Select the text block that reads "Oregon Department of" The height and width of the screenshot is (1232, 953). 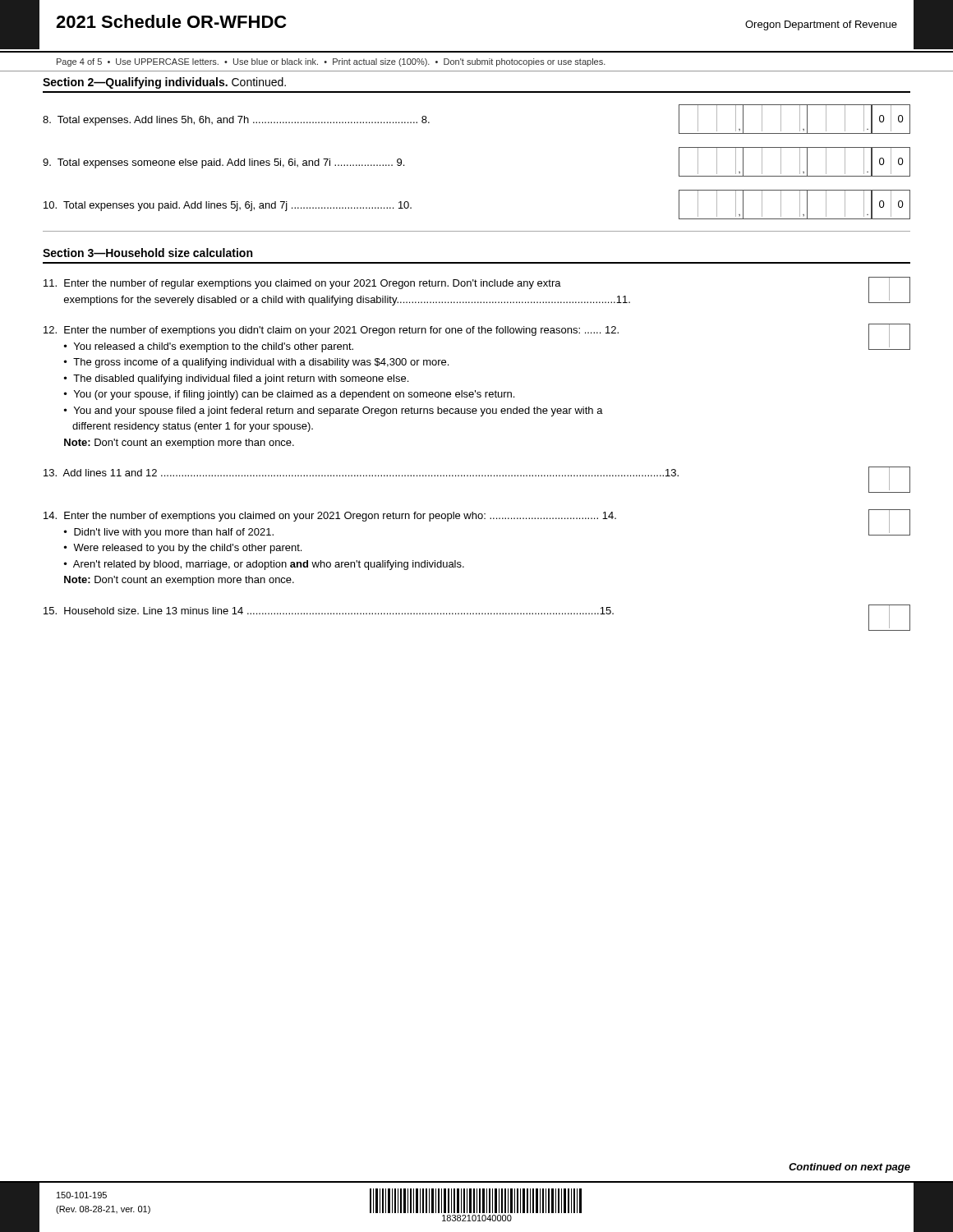[821, 24]
